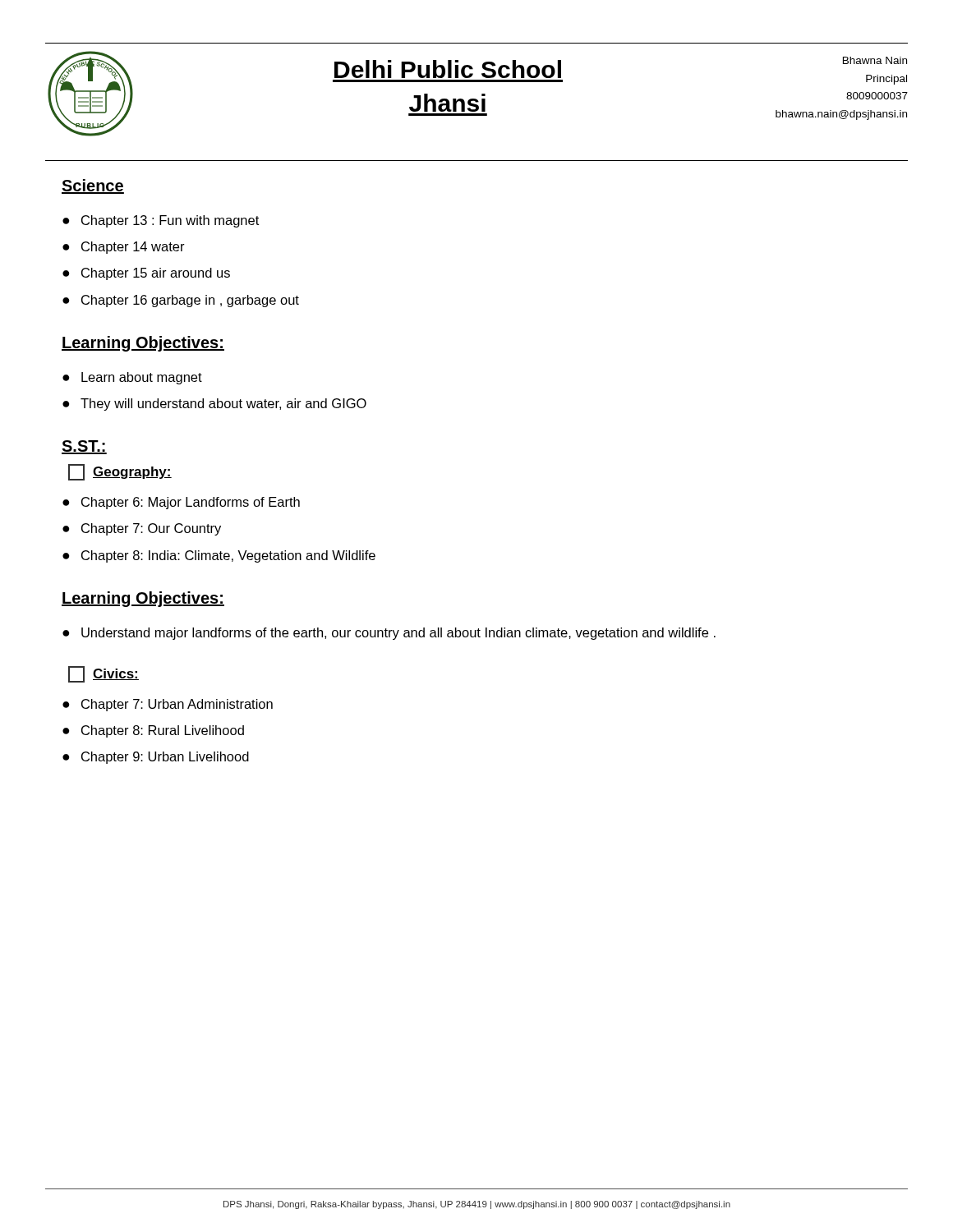
Task: Find the region starting "●Chapter 16 garbage in , garbage"
Action: [180, 300]
